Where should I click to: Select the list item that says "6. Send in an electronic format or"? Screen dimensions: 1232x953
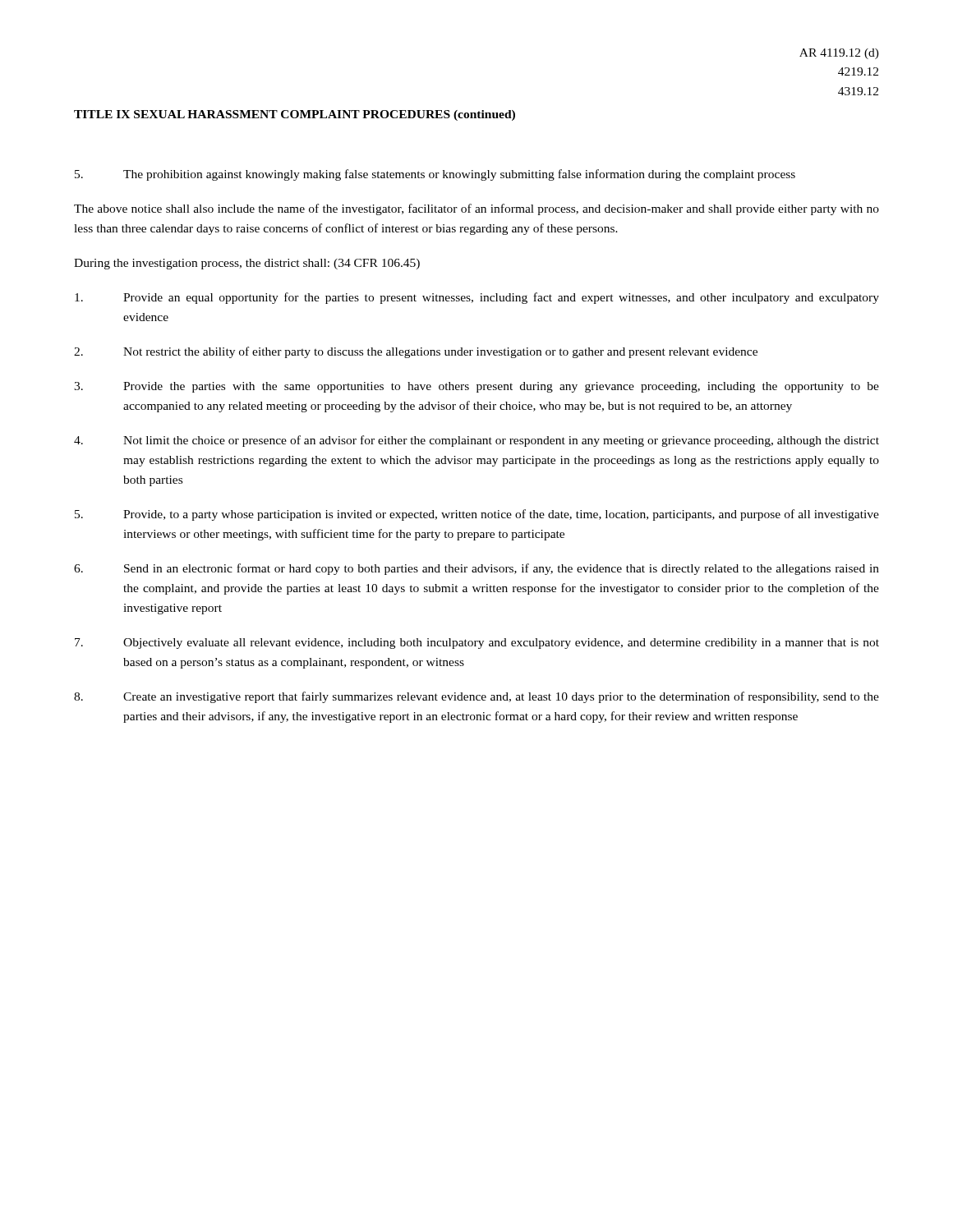point(476,588)
